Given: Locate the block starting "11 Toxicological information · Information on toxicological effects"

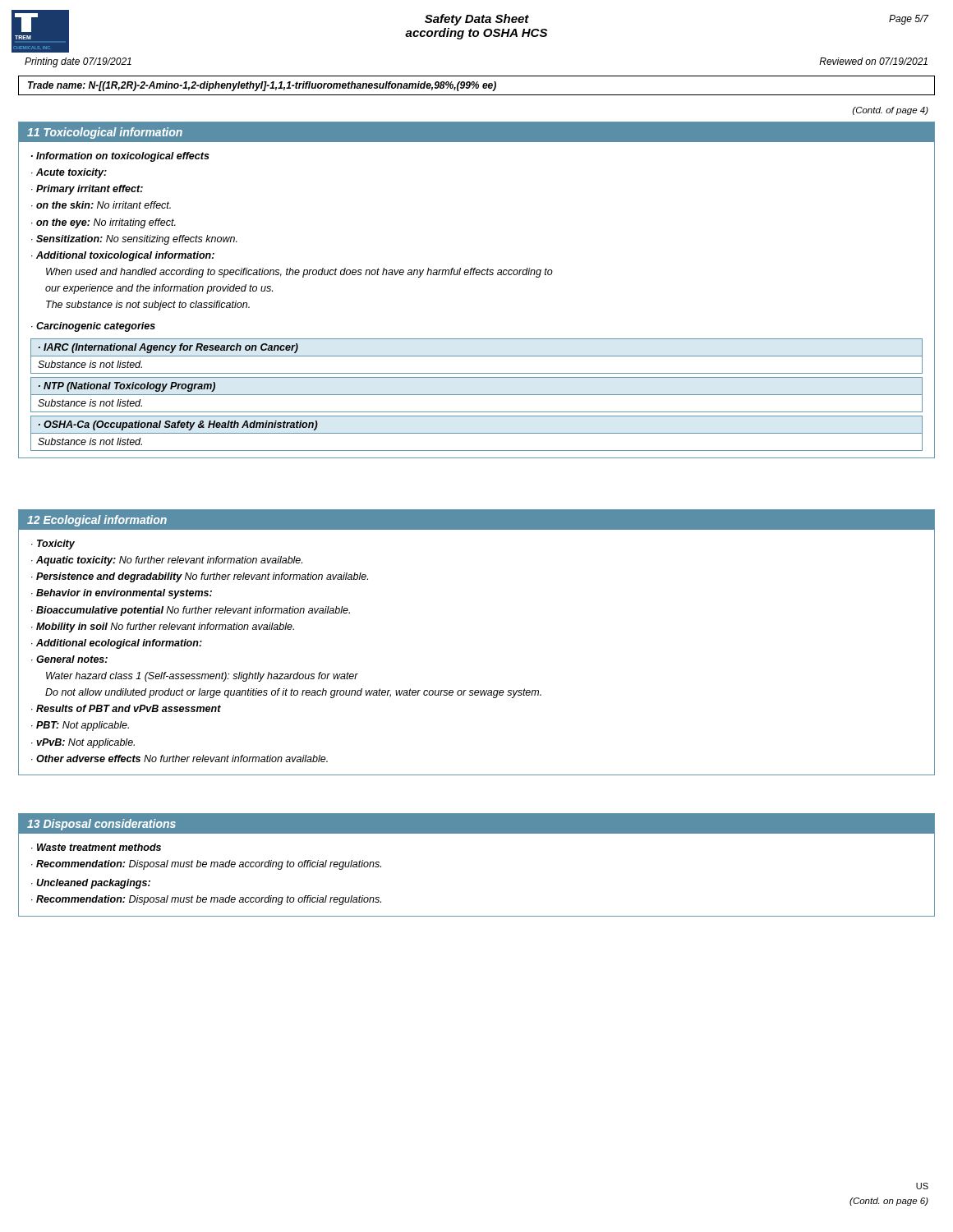Looking at the screenshot, I should click(x=476, y=290).
